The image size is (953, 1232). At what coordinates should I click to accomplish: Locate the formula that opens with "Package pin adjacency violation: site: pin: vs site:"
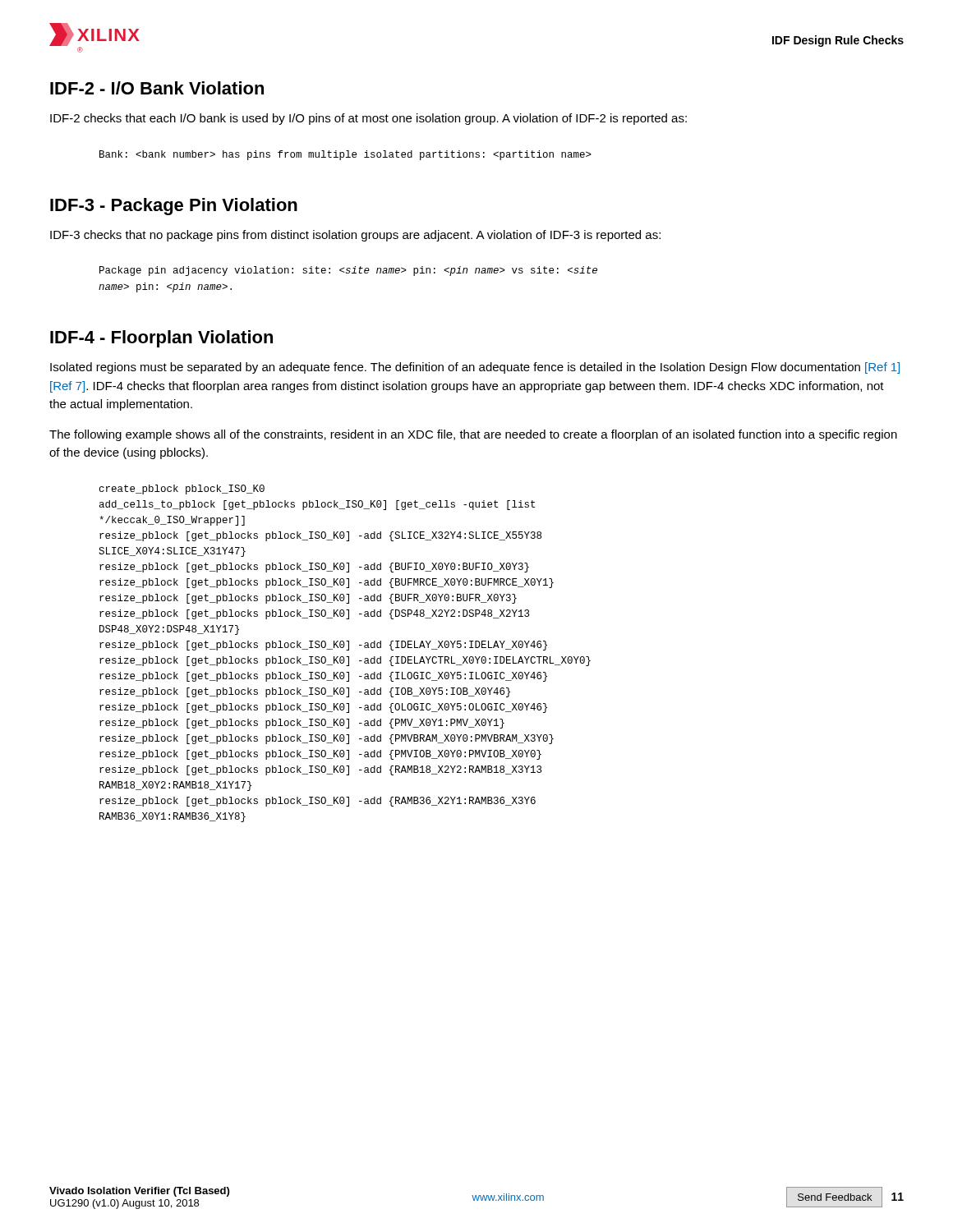(x=493, y=280)
